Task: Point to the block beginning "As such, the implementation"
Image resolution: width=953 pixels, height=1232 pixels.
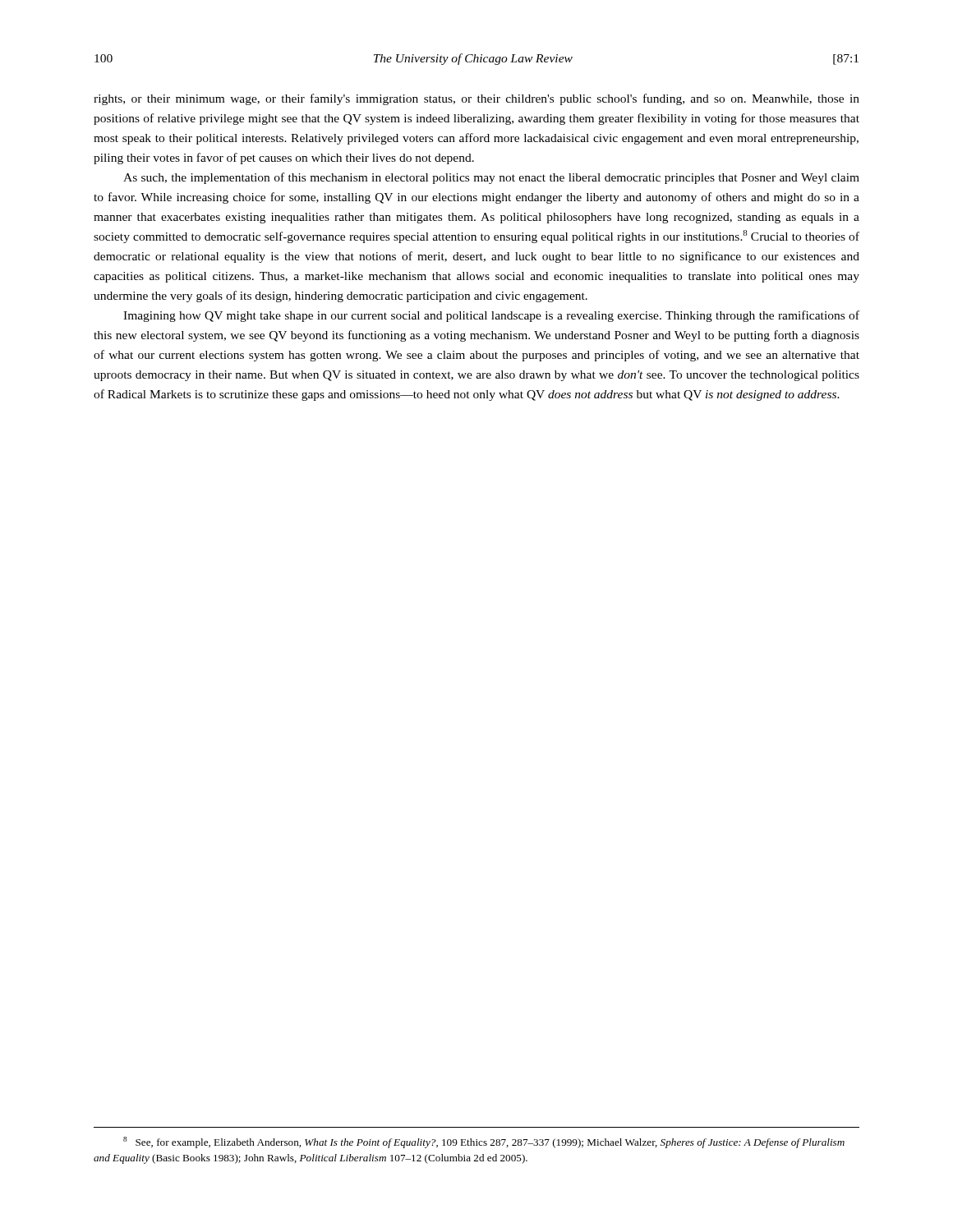Action: click(476, 236)
